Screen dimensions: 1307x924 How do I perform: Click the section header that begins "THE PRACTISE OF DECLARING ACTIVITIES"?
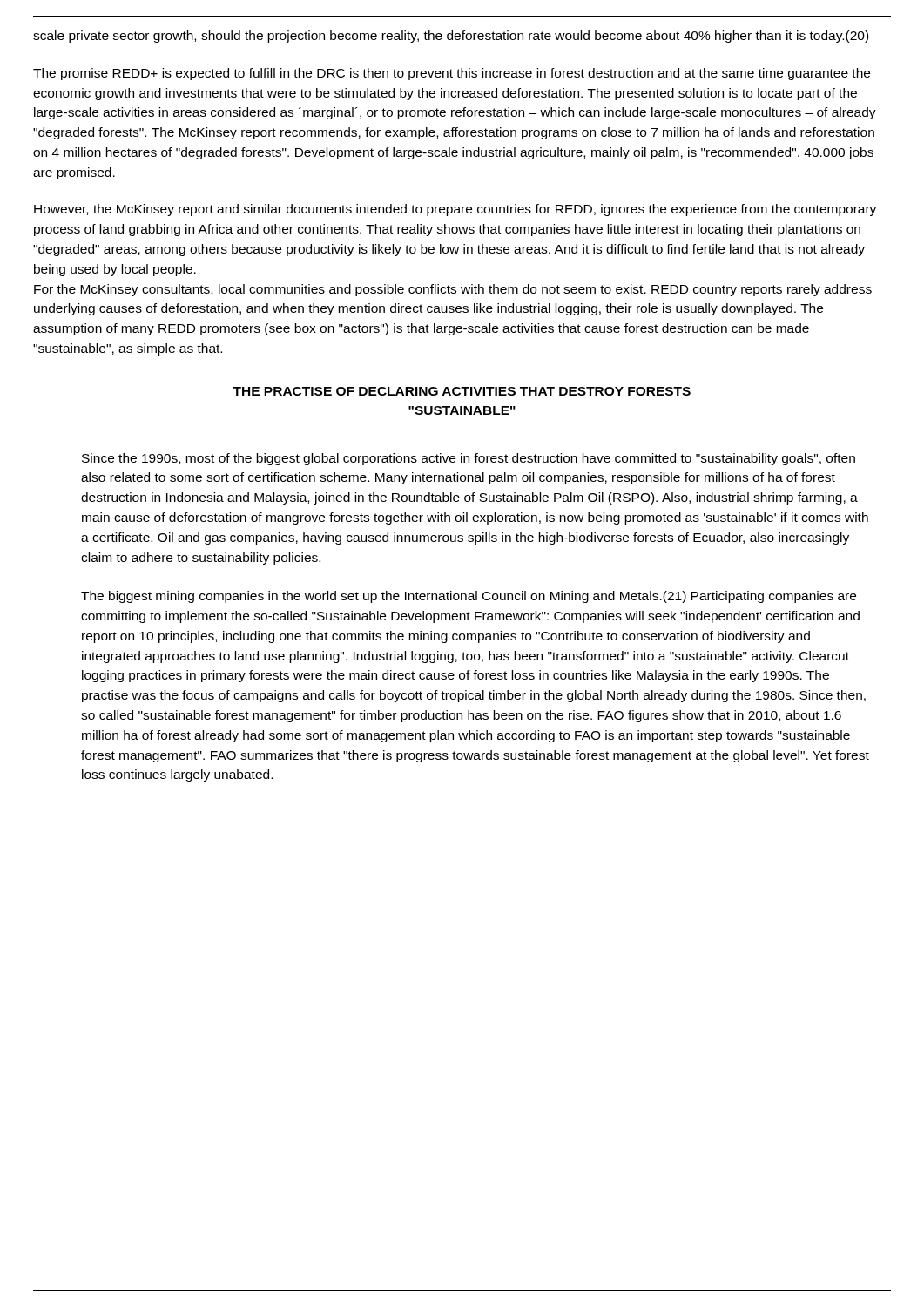462,400
